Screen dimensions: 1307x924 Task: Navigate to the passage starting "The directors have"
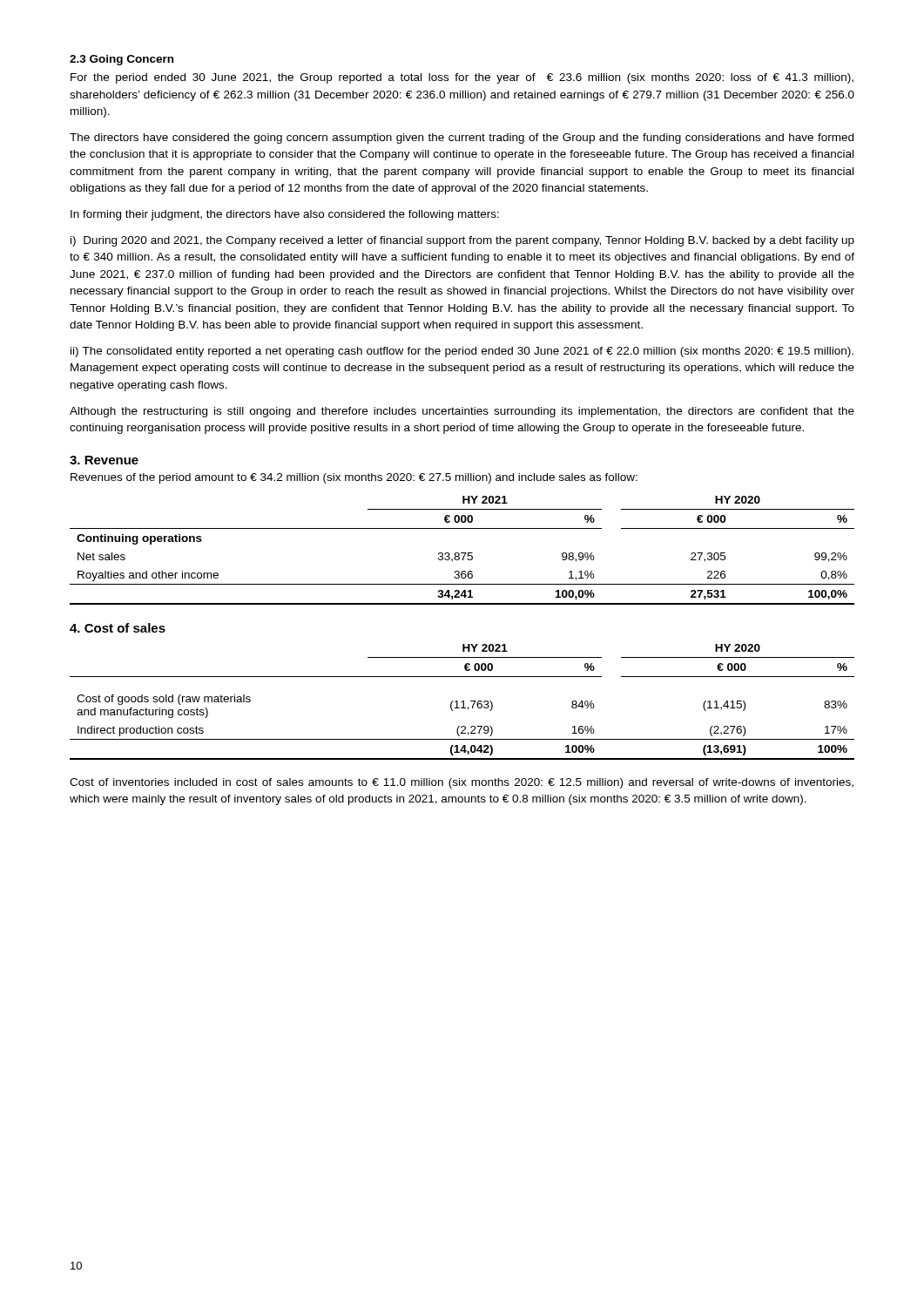[x=462, y=163]
